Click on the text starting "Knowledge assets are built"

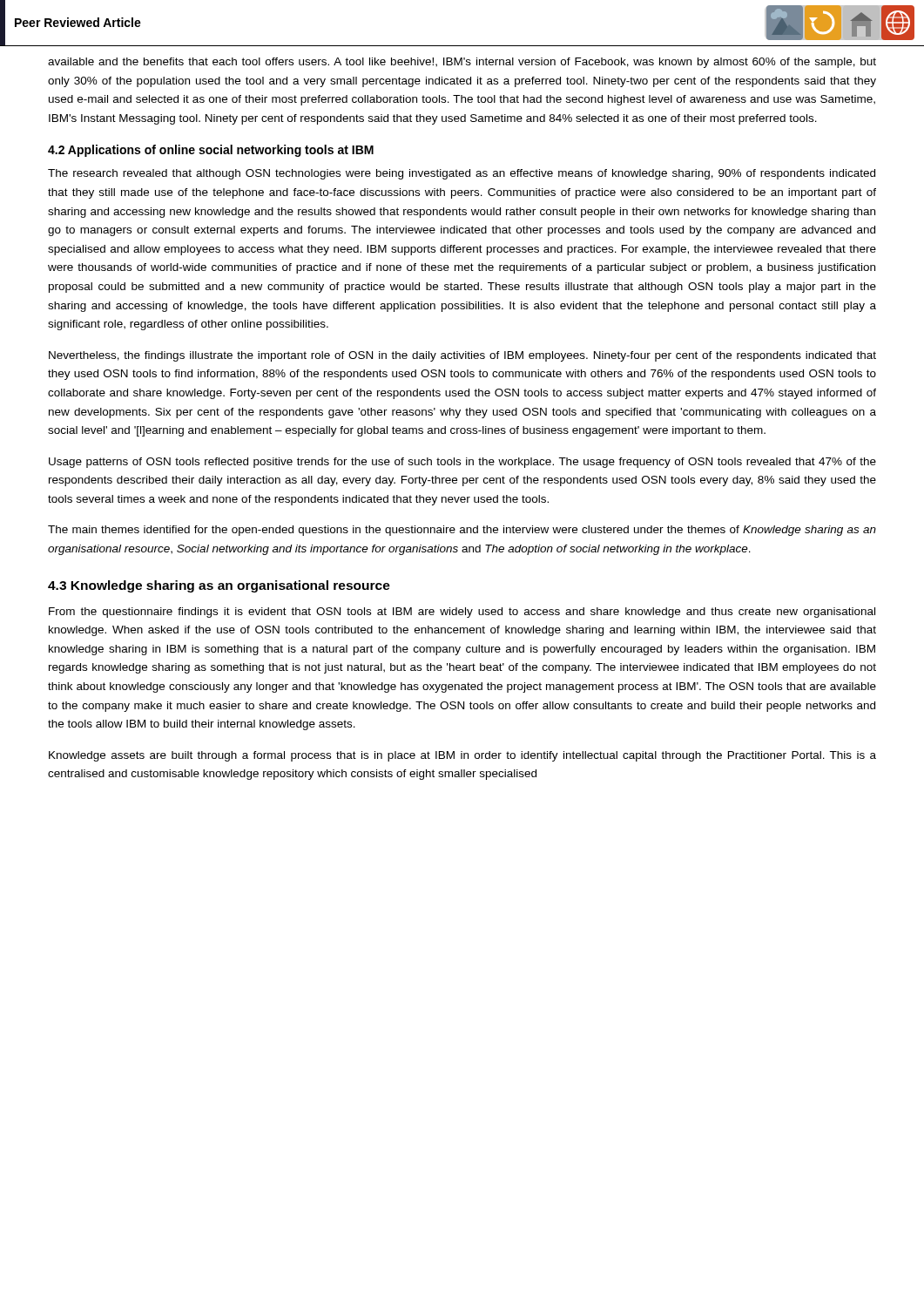[x=462, y=764]
